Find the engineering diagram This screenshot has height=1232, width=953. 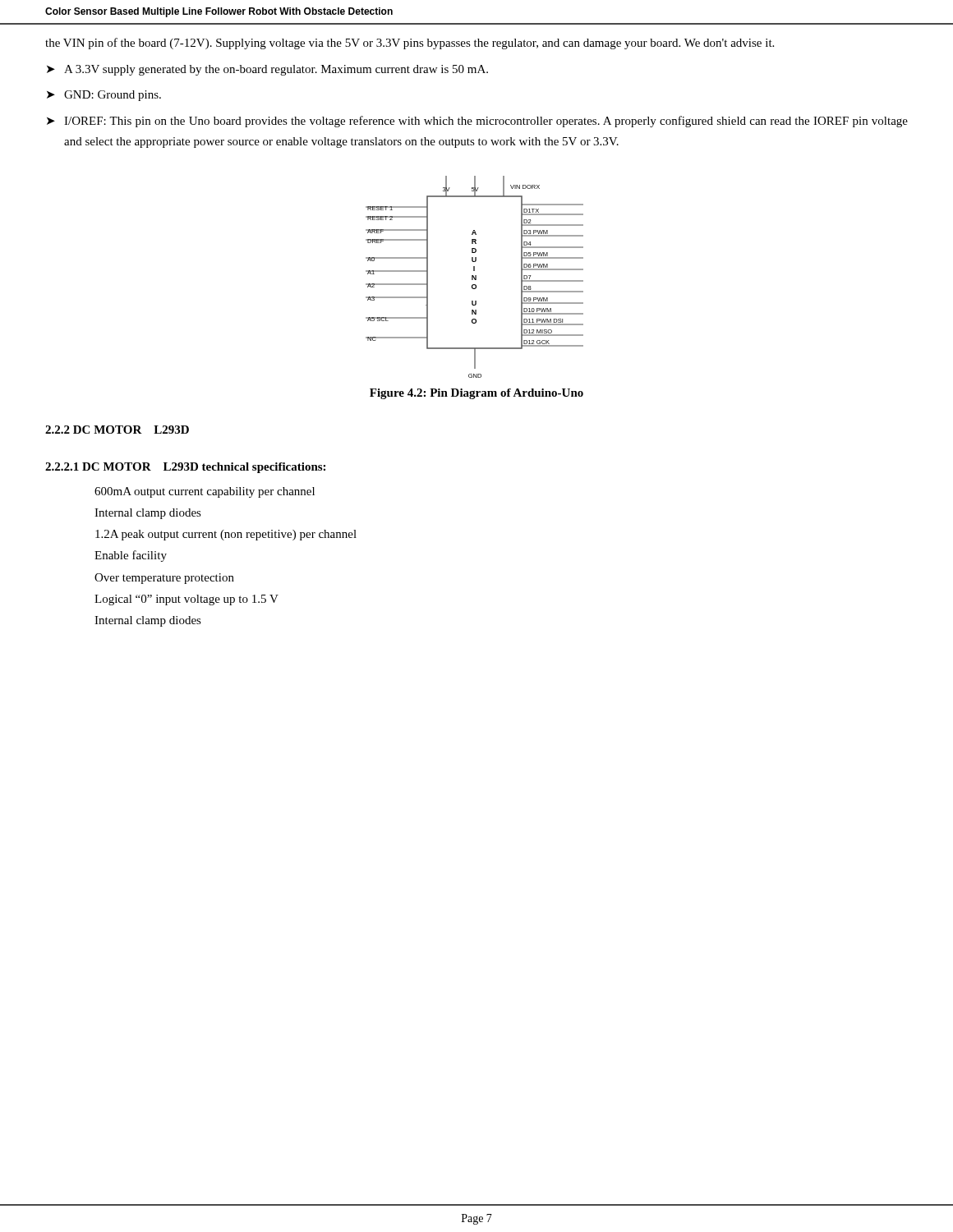pyautogui.click(x=476, y=283)
